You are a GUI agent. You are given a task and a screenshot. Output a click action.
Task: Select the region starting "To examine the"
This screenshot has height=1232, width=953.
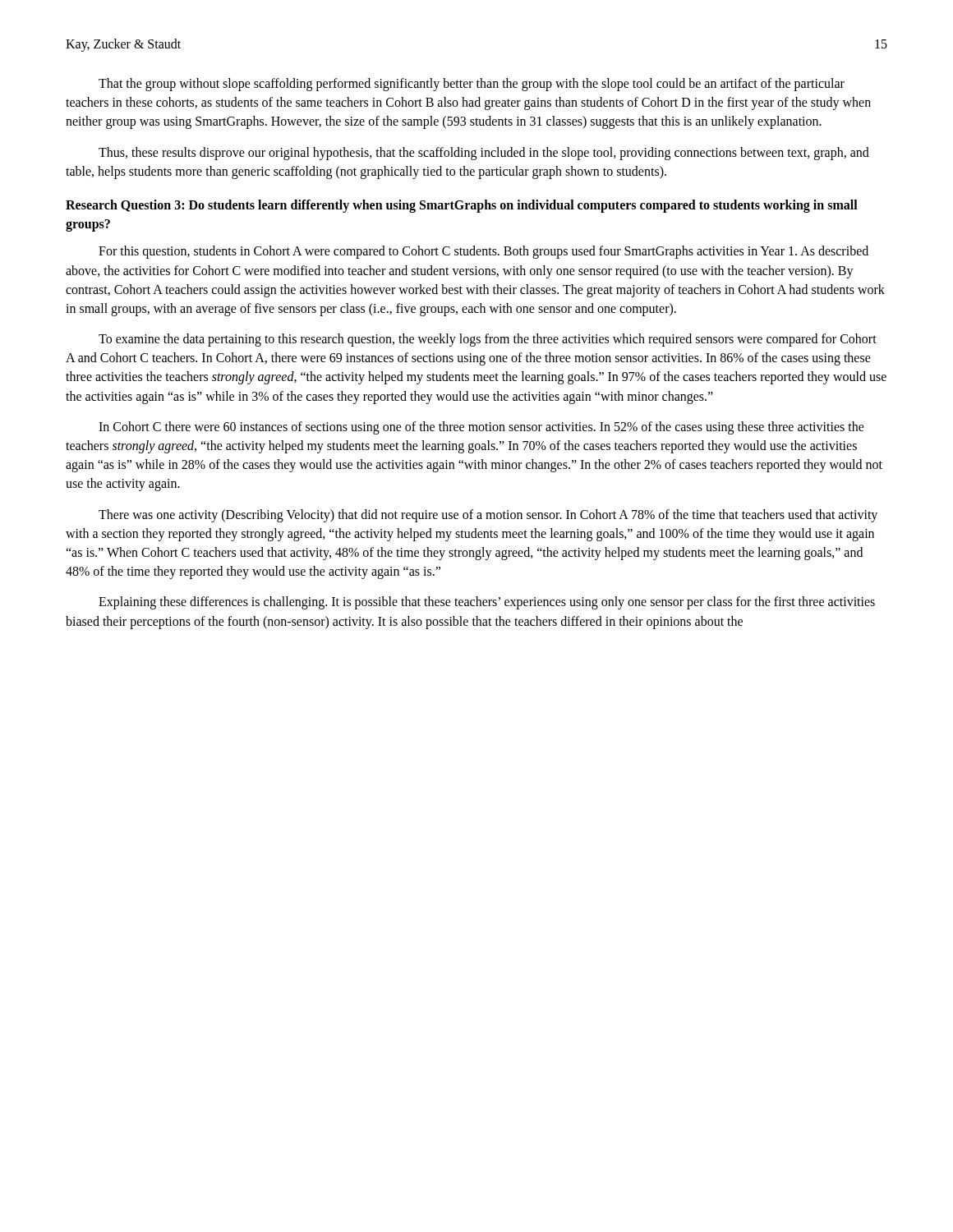476,368
